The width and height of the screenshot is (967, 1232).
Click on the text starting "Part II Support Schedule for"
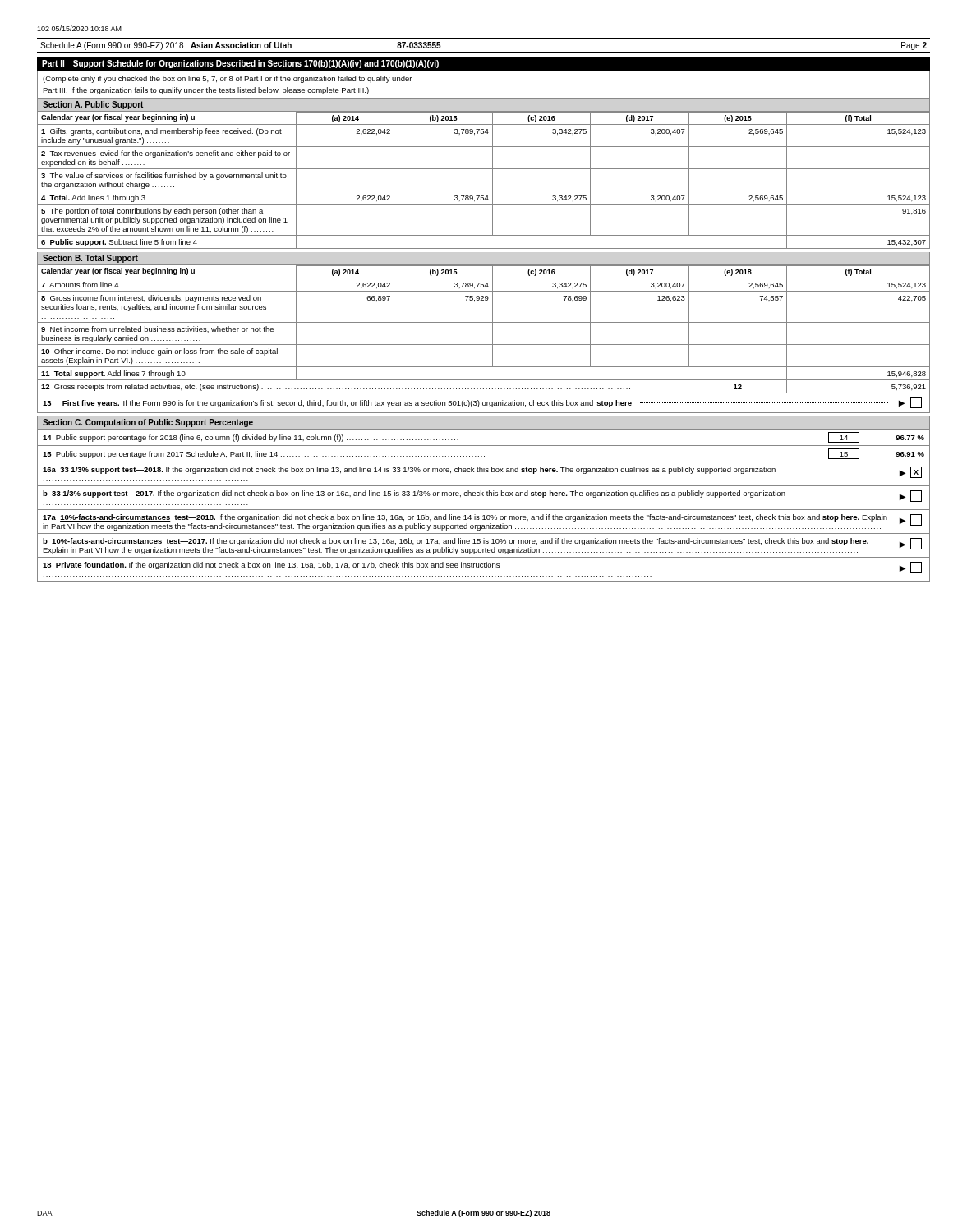240,64
